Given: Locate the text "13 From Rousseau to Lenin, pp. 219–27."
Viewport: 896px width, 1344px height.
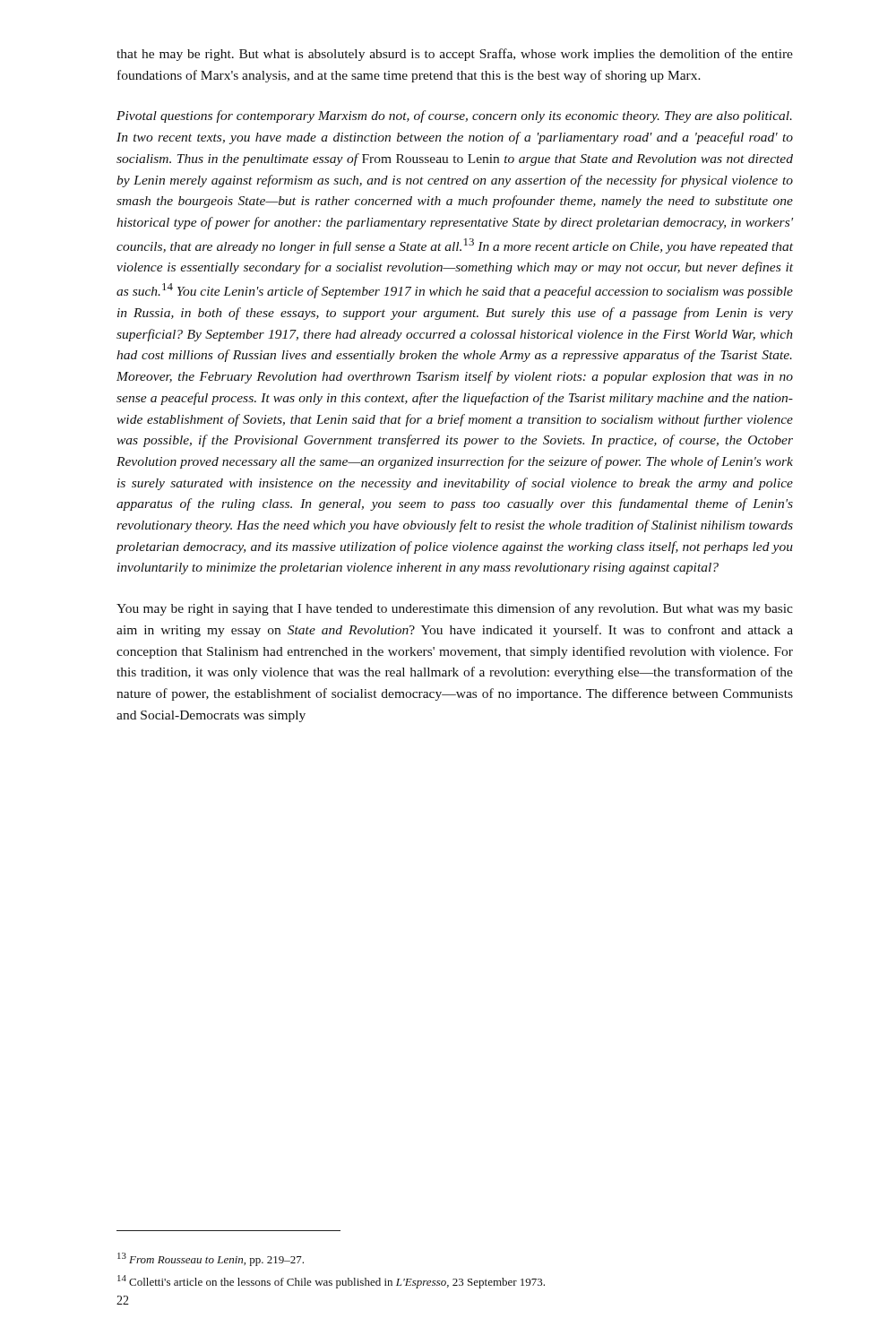Looking at the screenshot, I should coord(211,1258).
